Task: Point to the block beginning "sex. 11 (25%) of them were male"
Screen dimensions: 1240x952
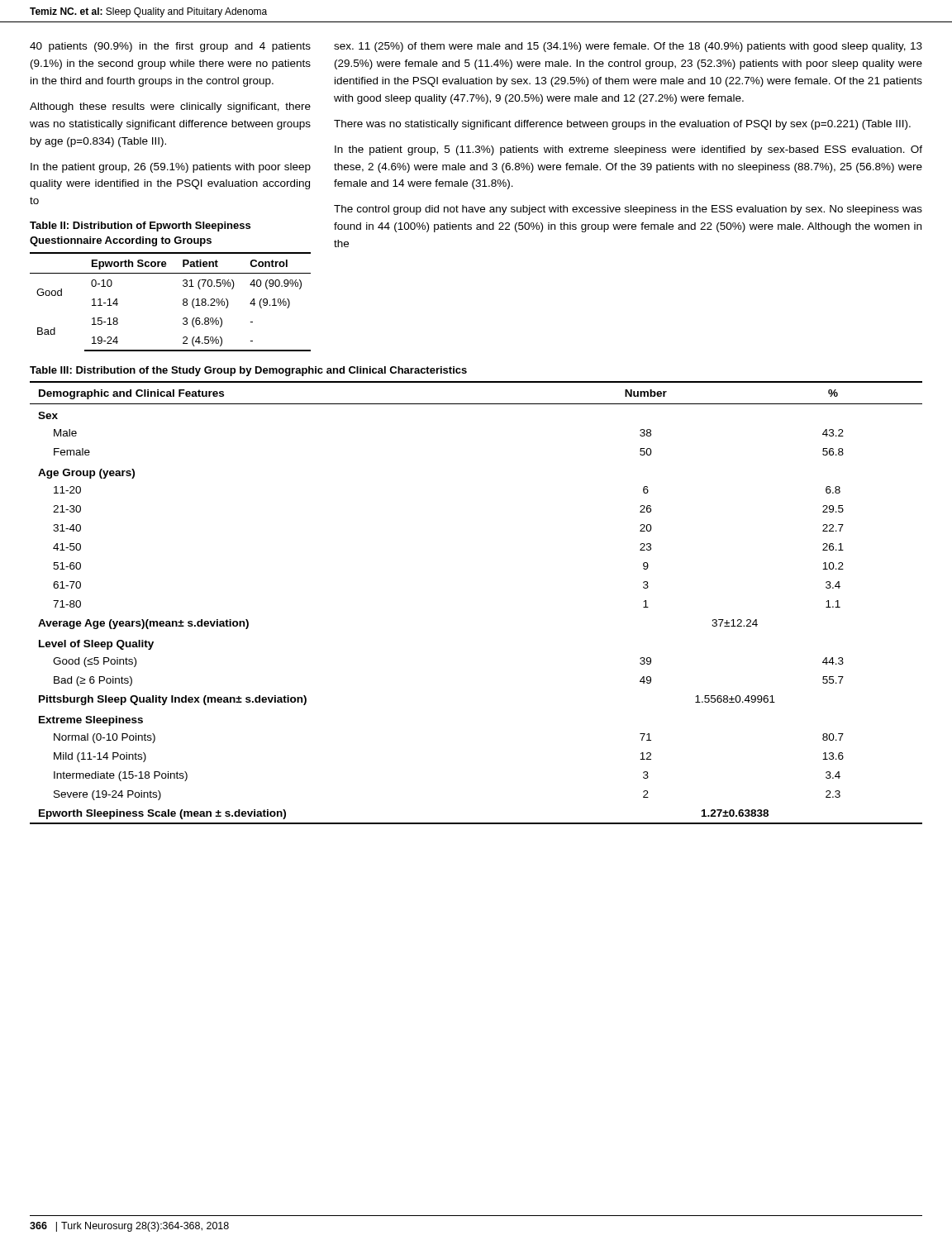Action: click(x=628, y=73)
